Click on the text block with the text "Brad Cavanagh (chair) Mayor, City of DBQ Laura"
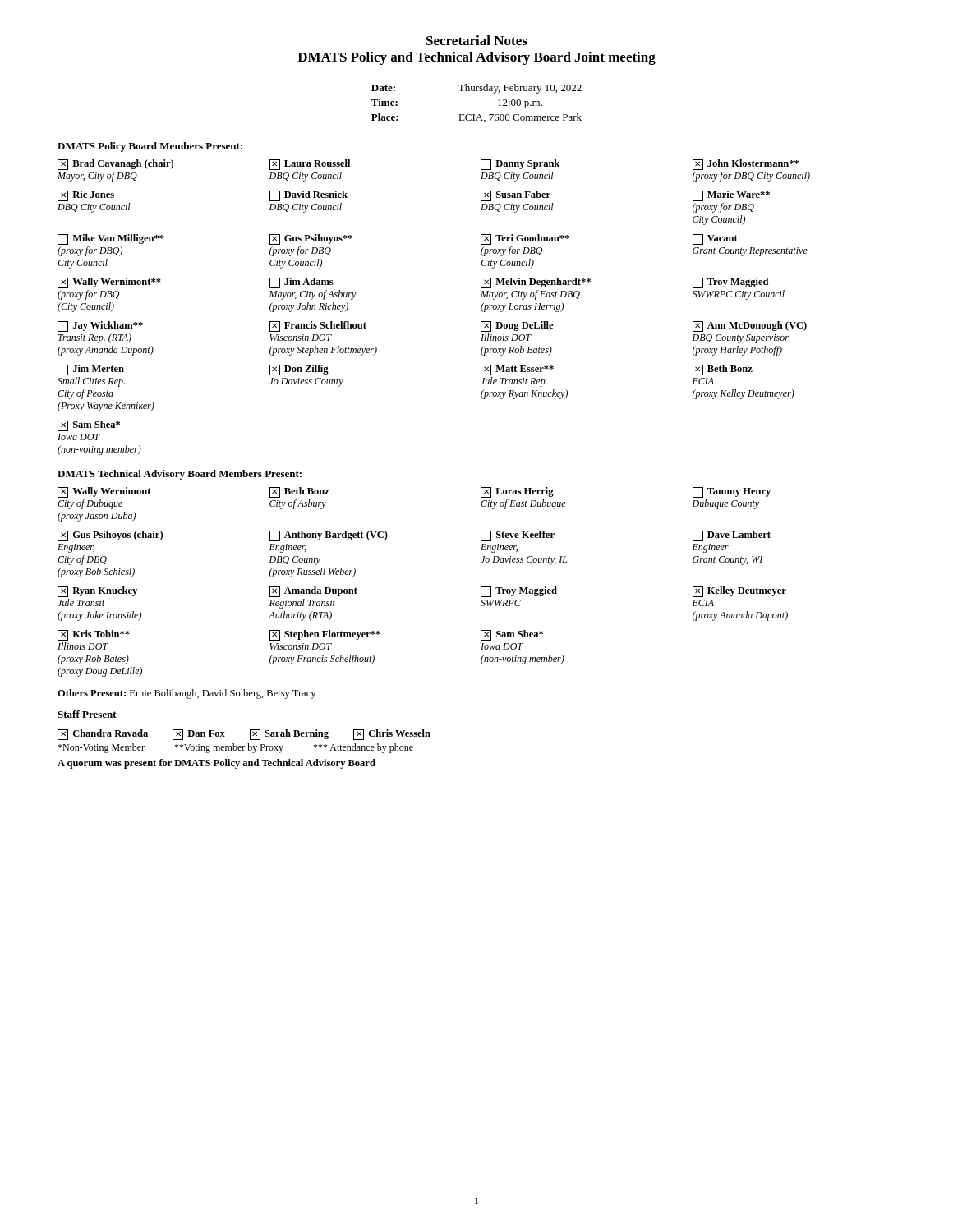 (476, 308)
